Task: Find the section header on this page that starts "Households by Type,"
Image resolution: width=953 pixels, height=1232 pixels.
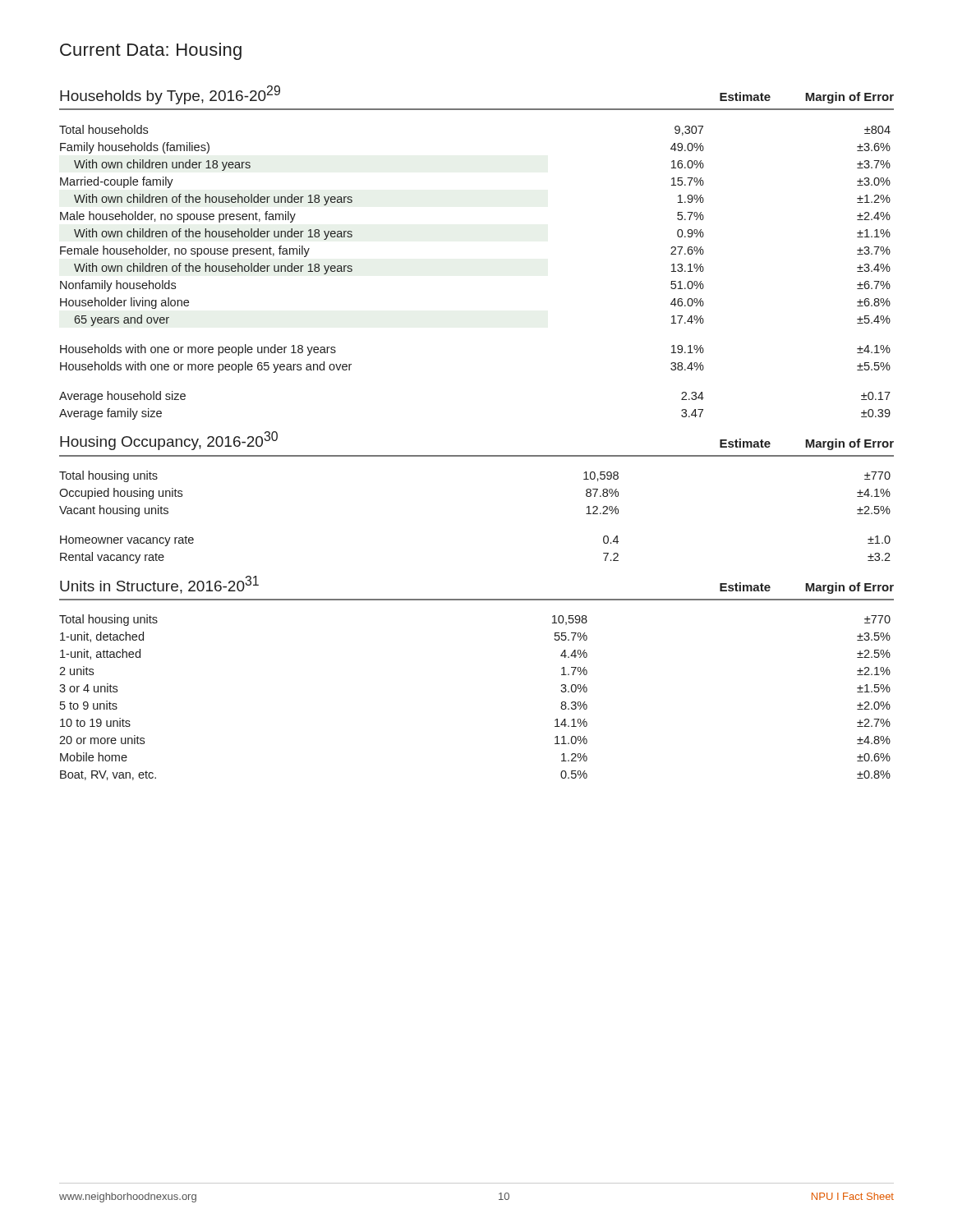Action: tap(176, 95)
